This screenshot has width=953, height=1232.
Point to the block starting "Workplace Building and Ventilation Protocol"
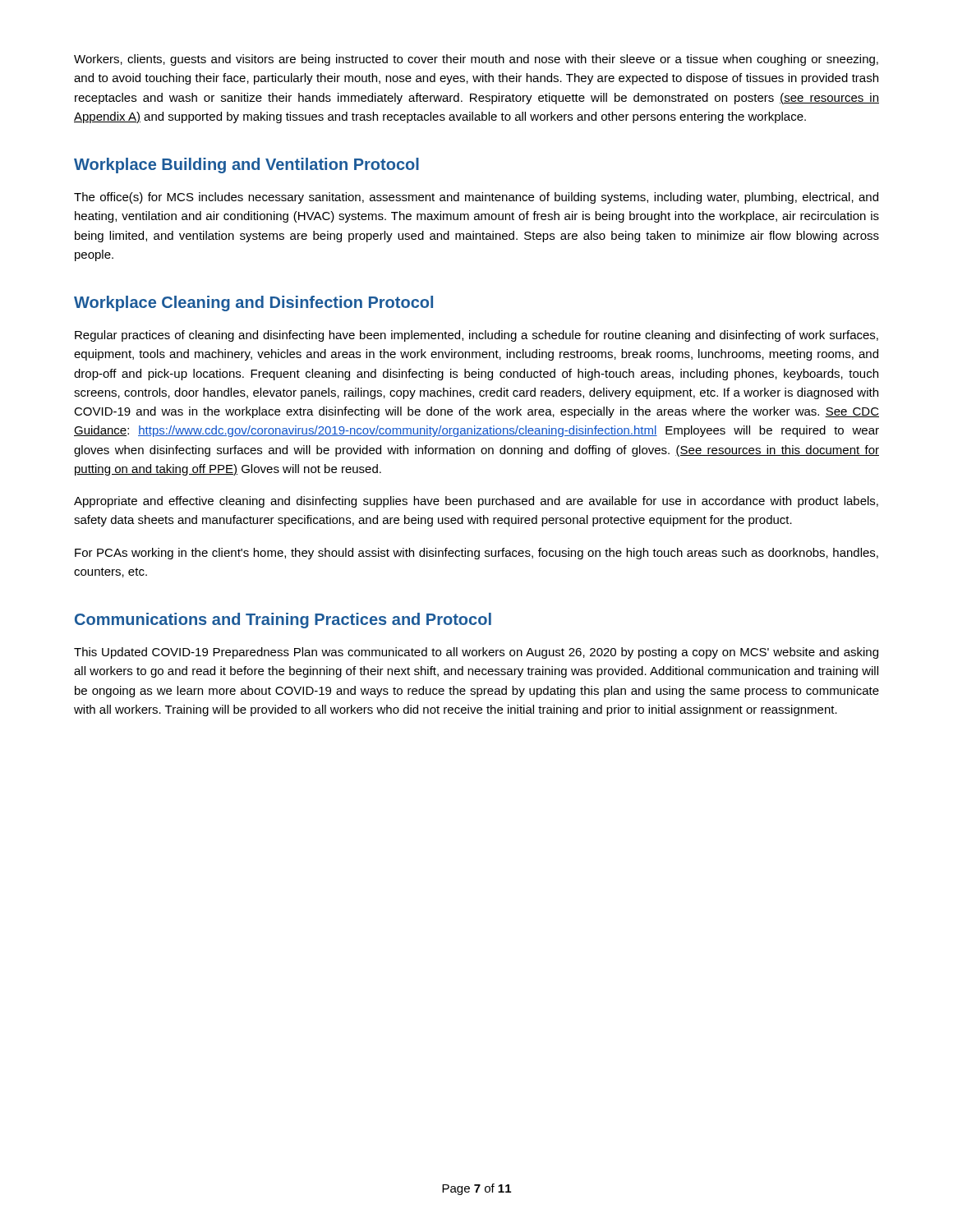click(x=247, y=164)
